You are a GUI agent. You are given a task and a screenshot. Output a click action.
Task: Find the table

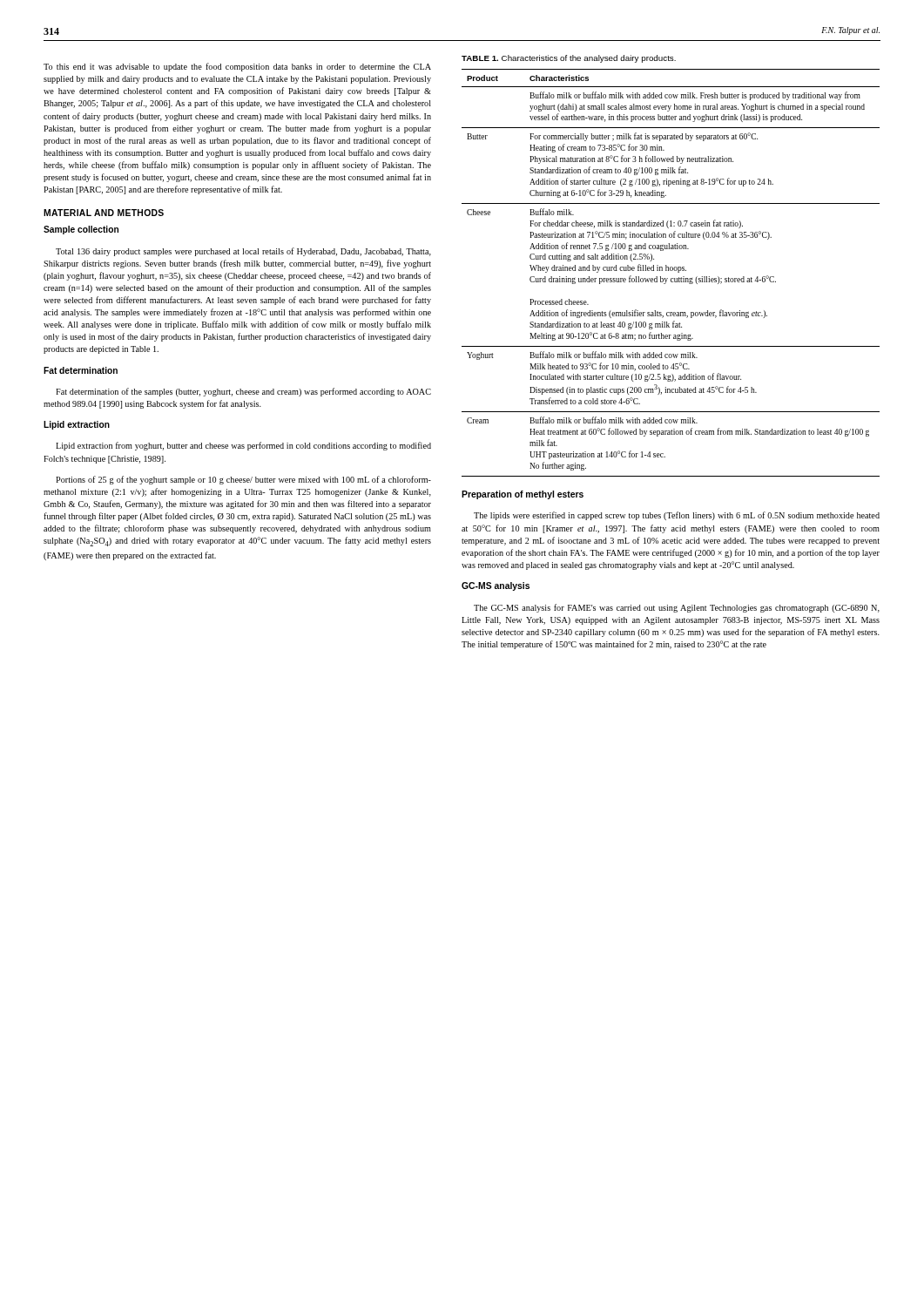point(671,272)
